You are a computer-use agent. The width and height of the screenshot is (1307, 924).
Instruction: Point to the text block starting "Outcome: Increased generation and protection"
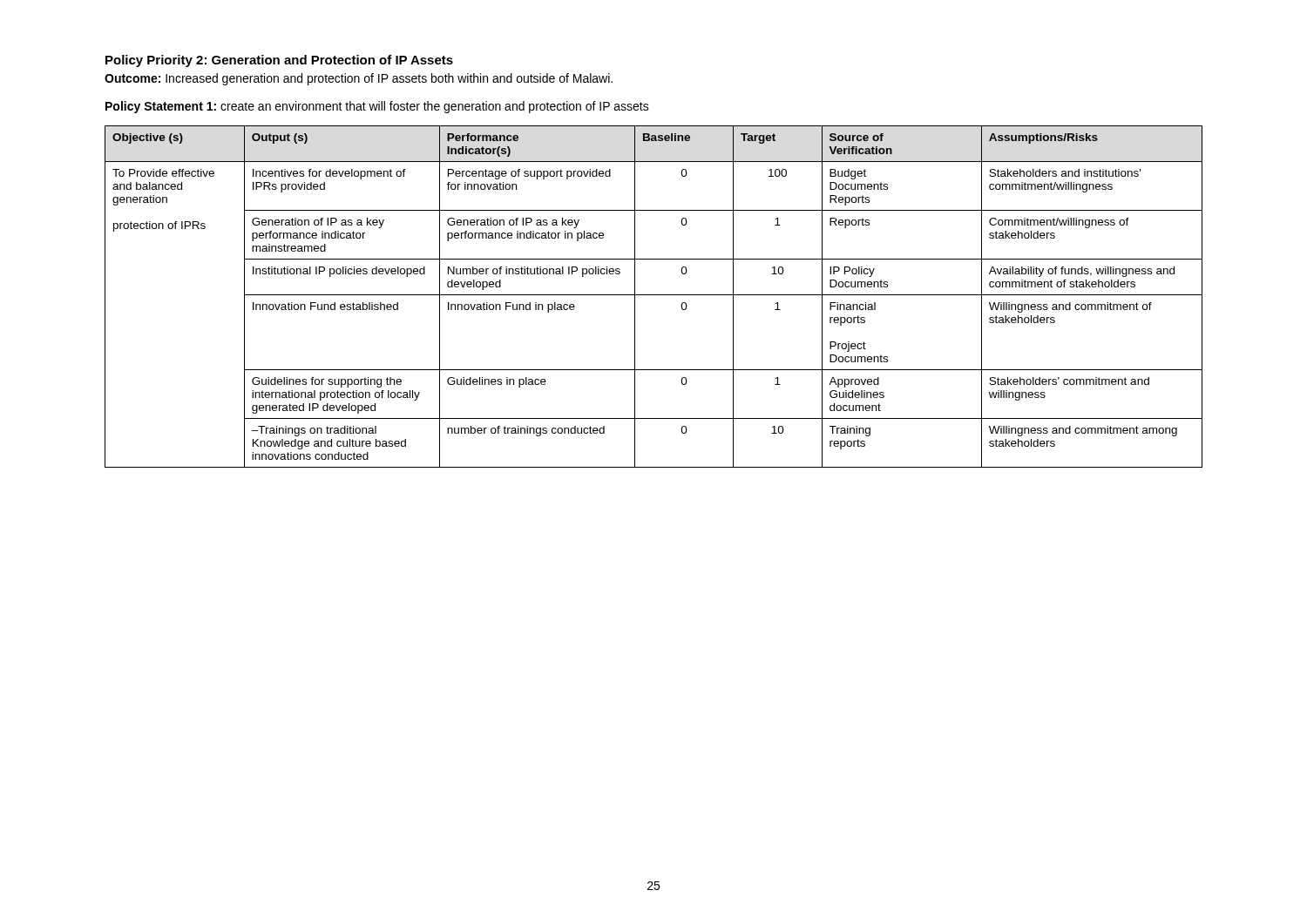[359, 78]
